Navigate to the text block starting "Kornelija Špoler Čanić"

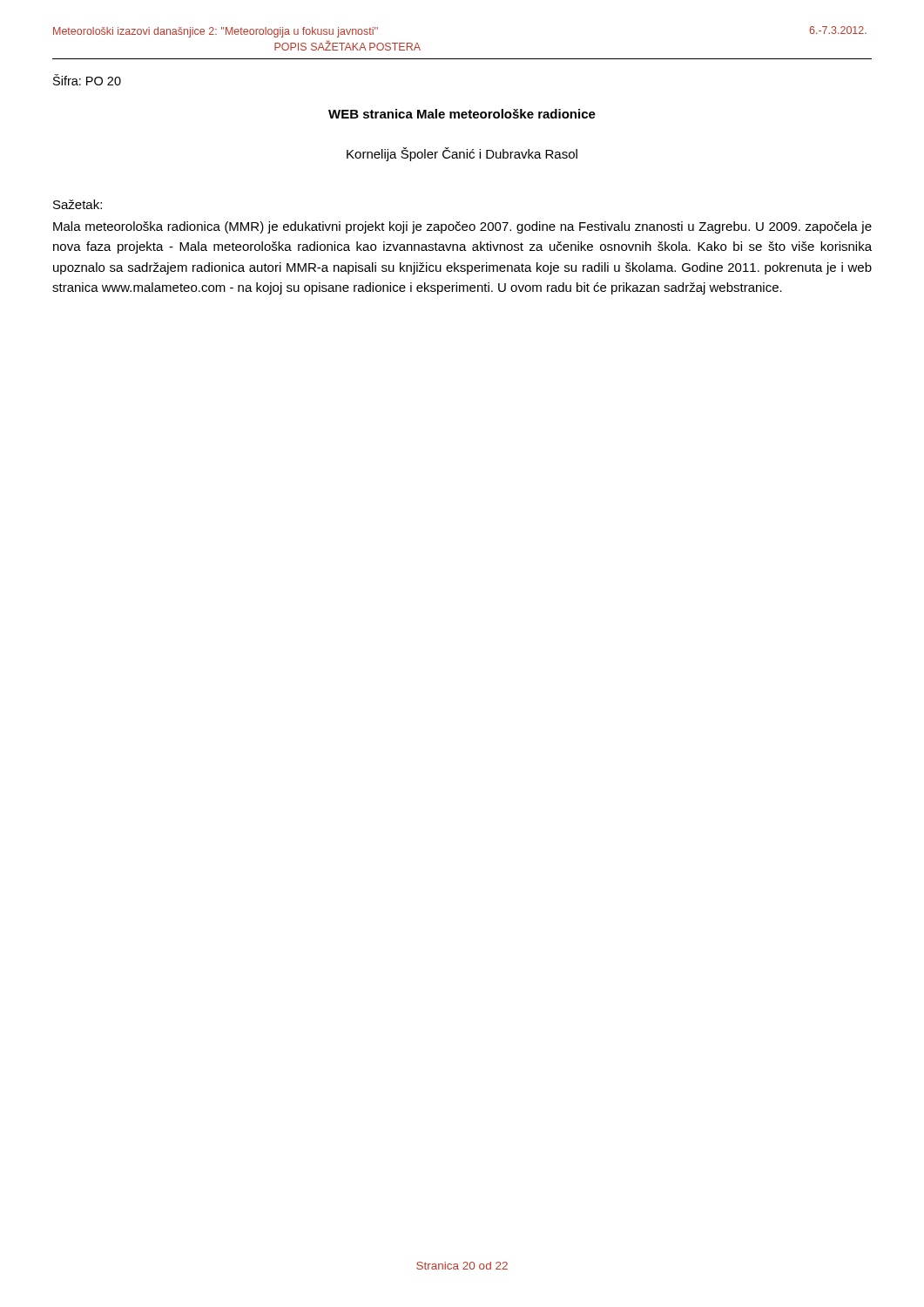pos(462,154)
